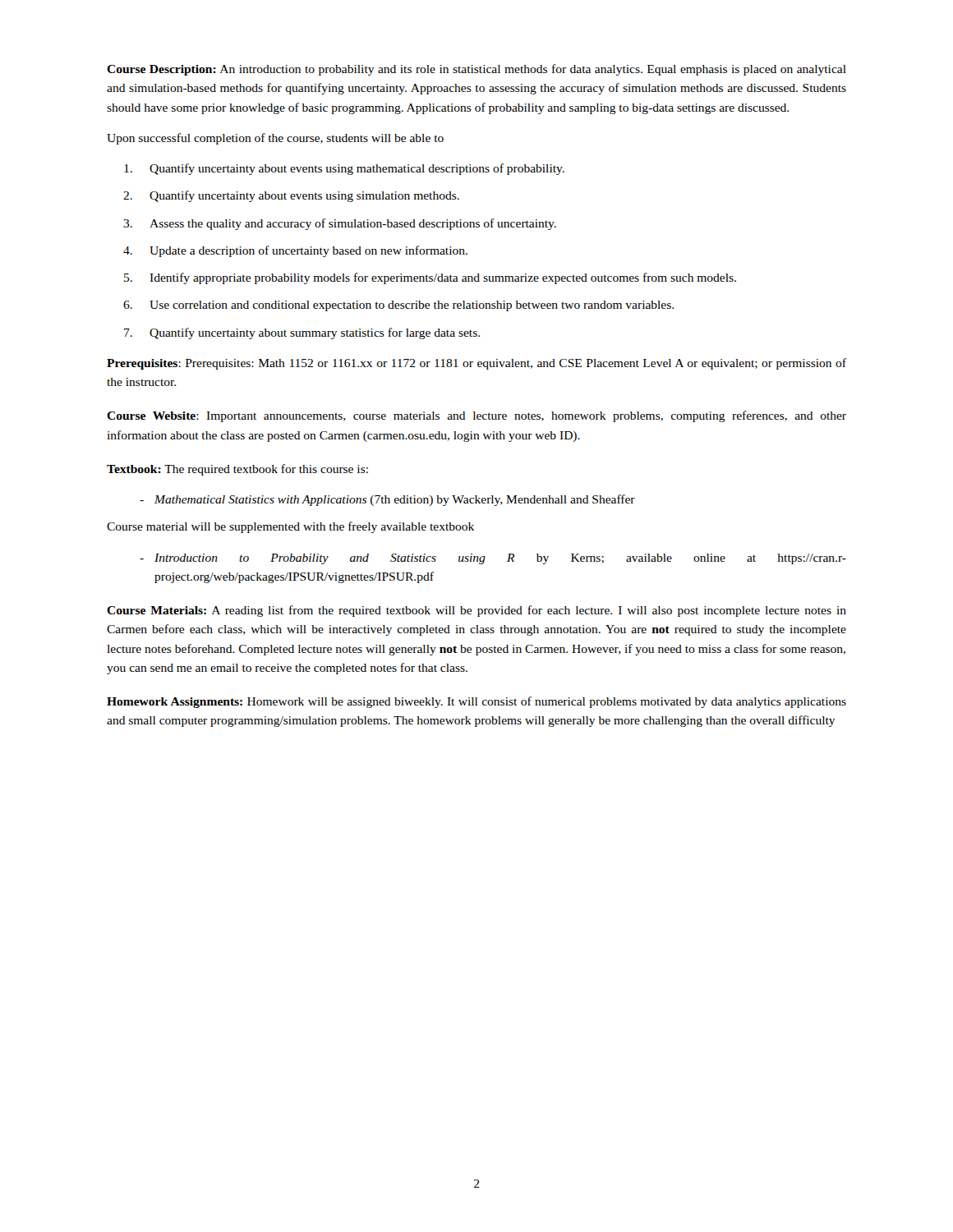Find the passage starting "6. Use correlation and"
This screenshot has width=953, height=1232.
pos(476,305)
